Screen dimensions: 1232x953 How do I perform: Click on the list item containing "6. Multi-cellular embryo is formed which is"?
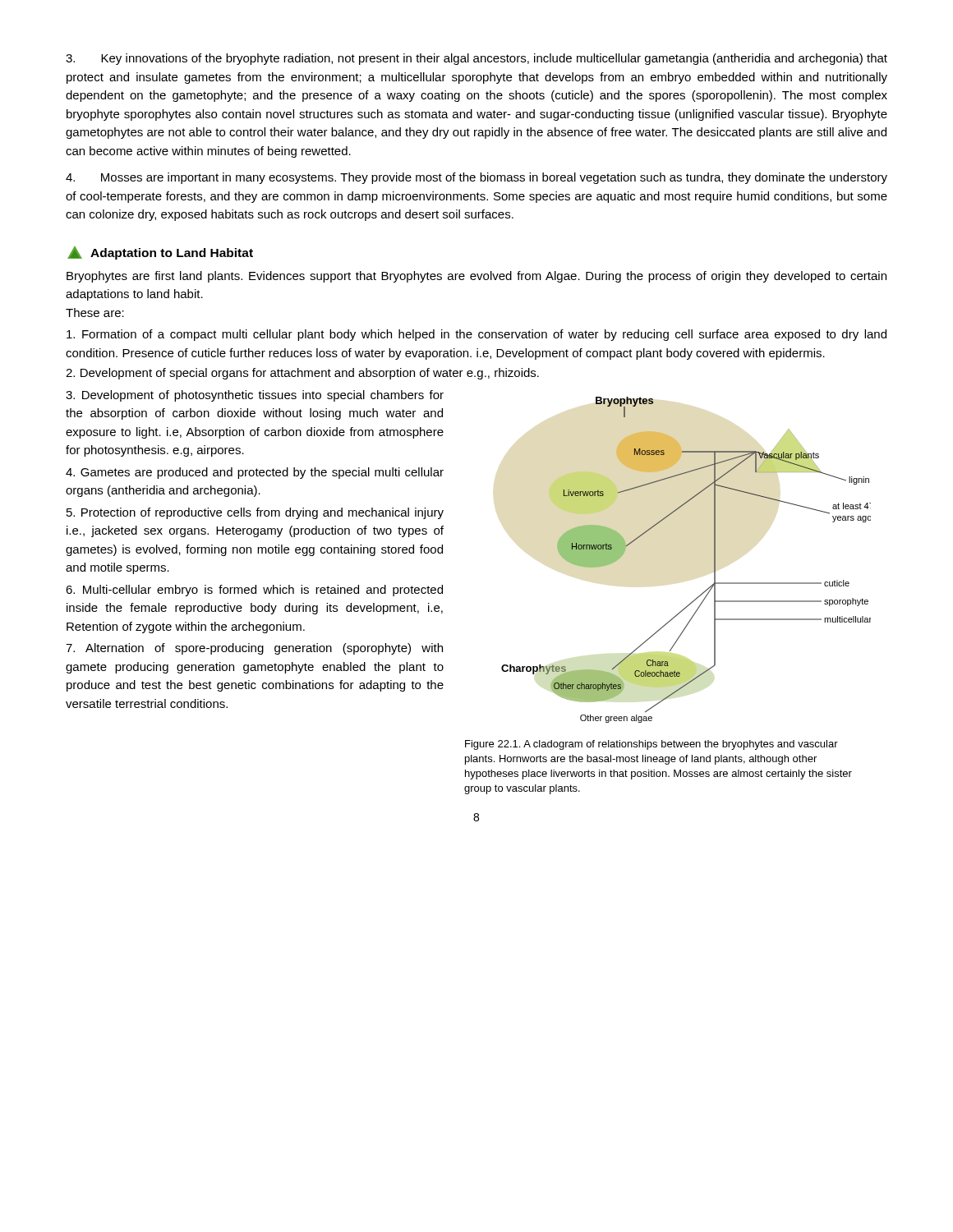[x=255, y=607]
